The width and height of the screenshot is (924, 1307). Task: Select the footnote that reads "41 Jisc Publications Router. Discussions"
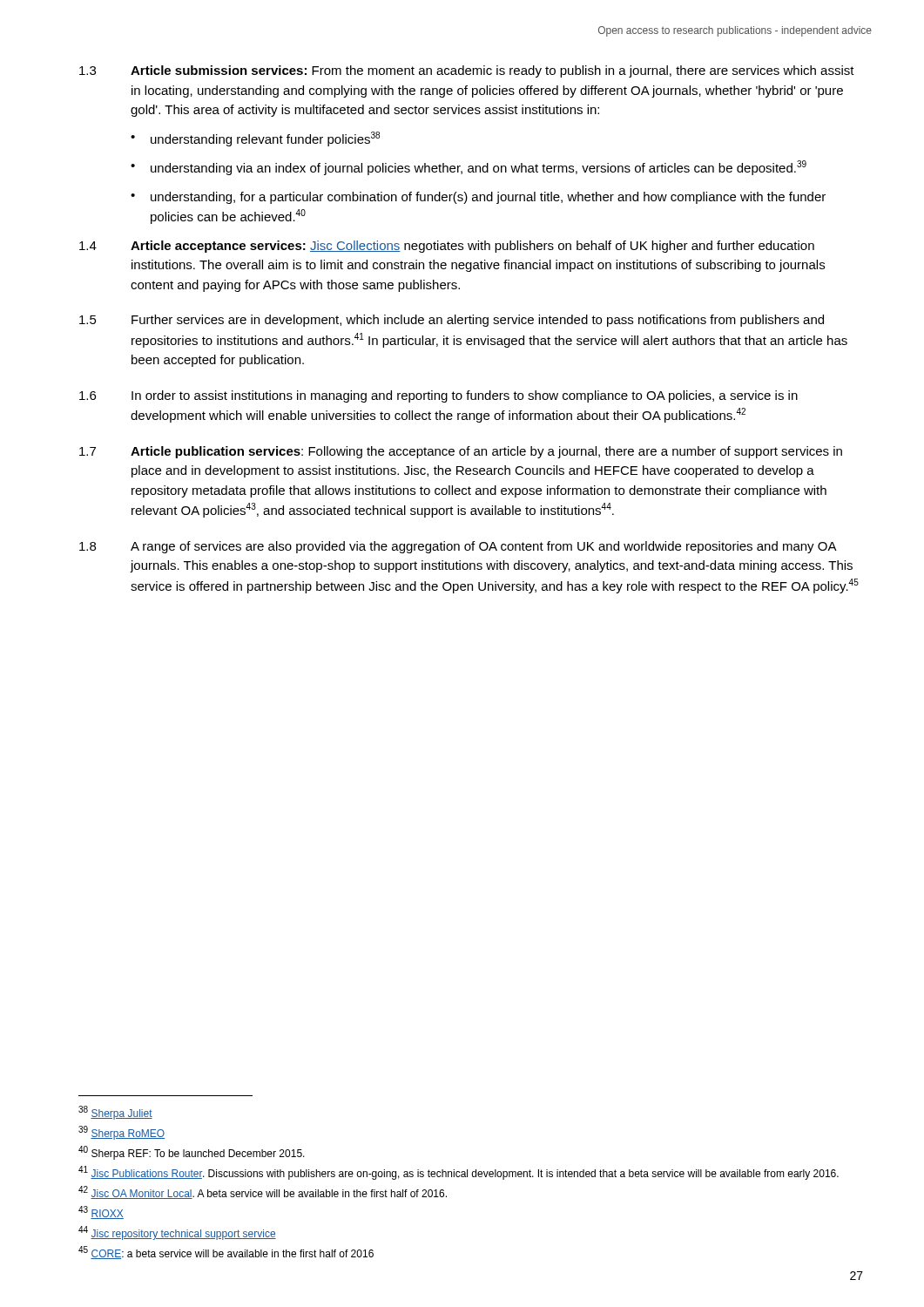pos(459,1172)
